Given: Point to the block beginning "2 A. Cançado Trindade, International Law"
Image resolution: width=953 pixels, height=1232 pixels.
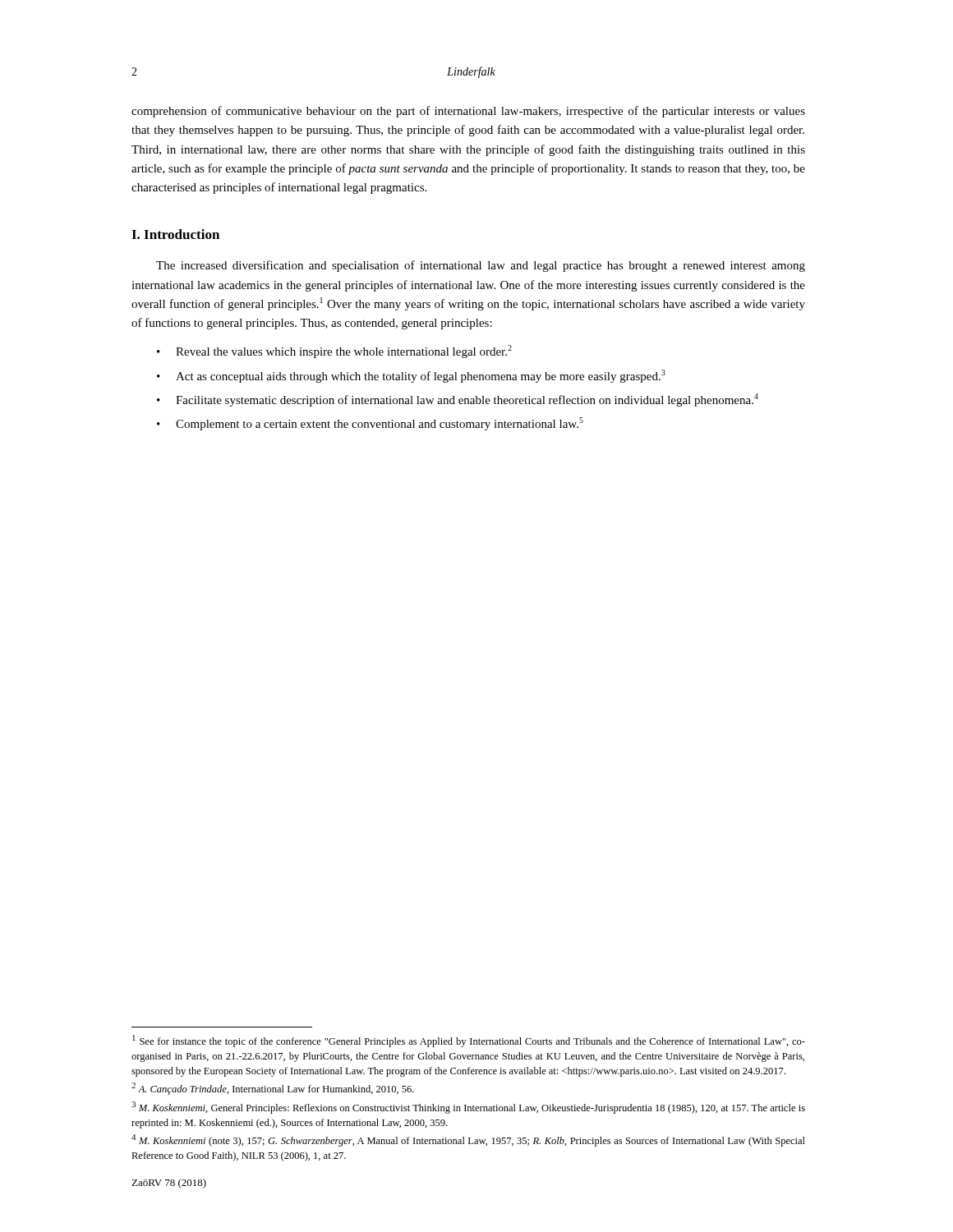Looking at the screenshot, I should [x=273, y=1089].
